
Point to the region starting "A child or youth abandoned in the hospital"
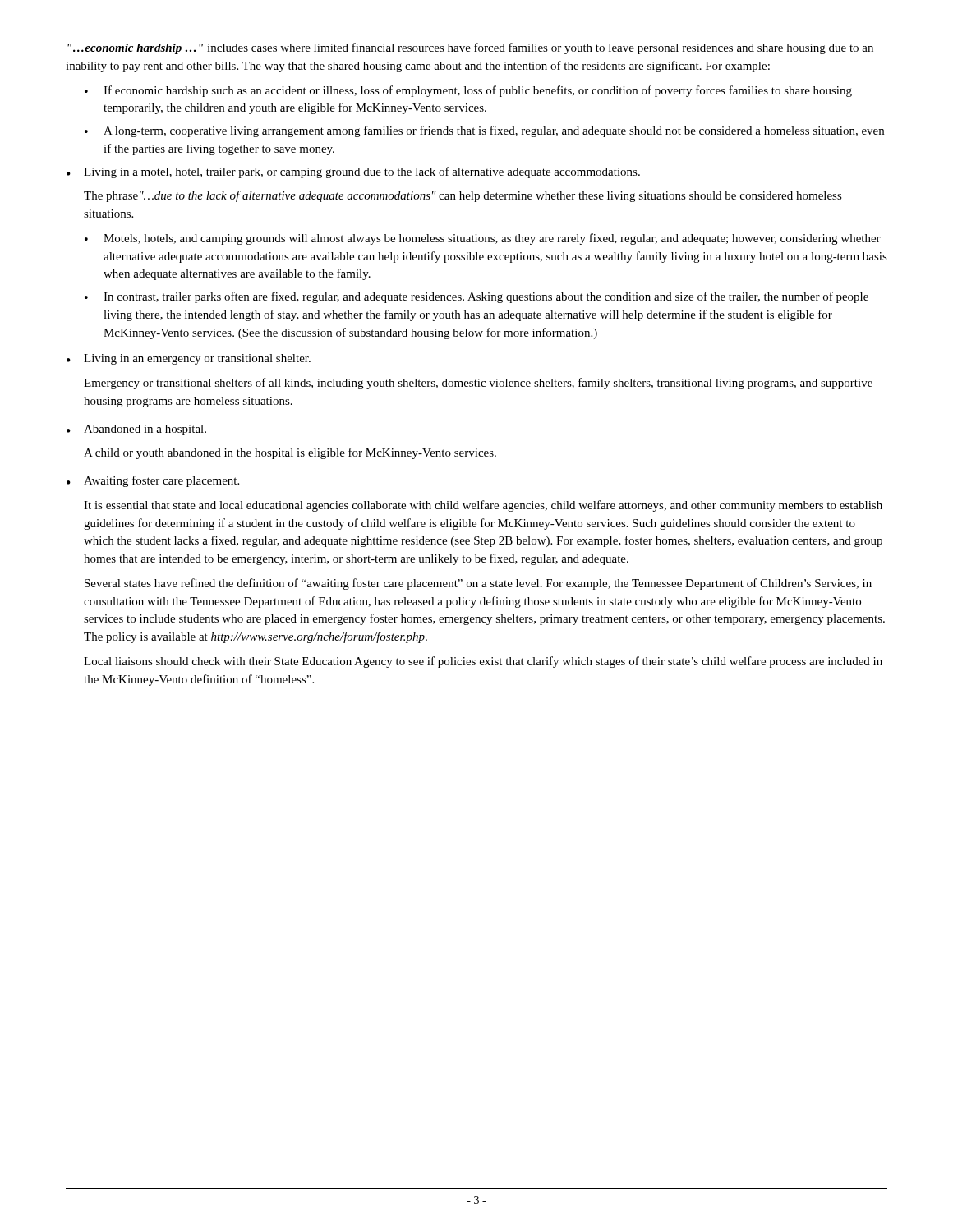486,453
